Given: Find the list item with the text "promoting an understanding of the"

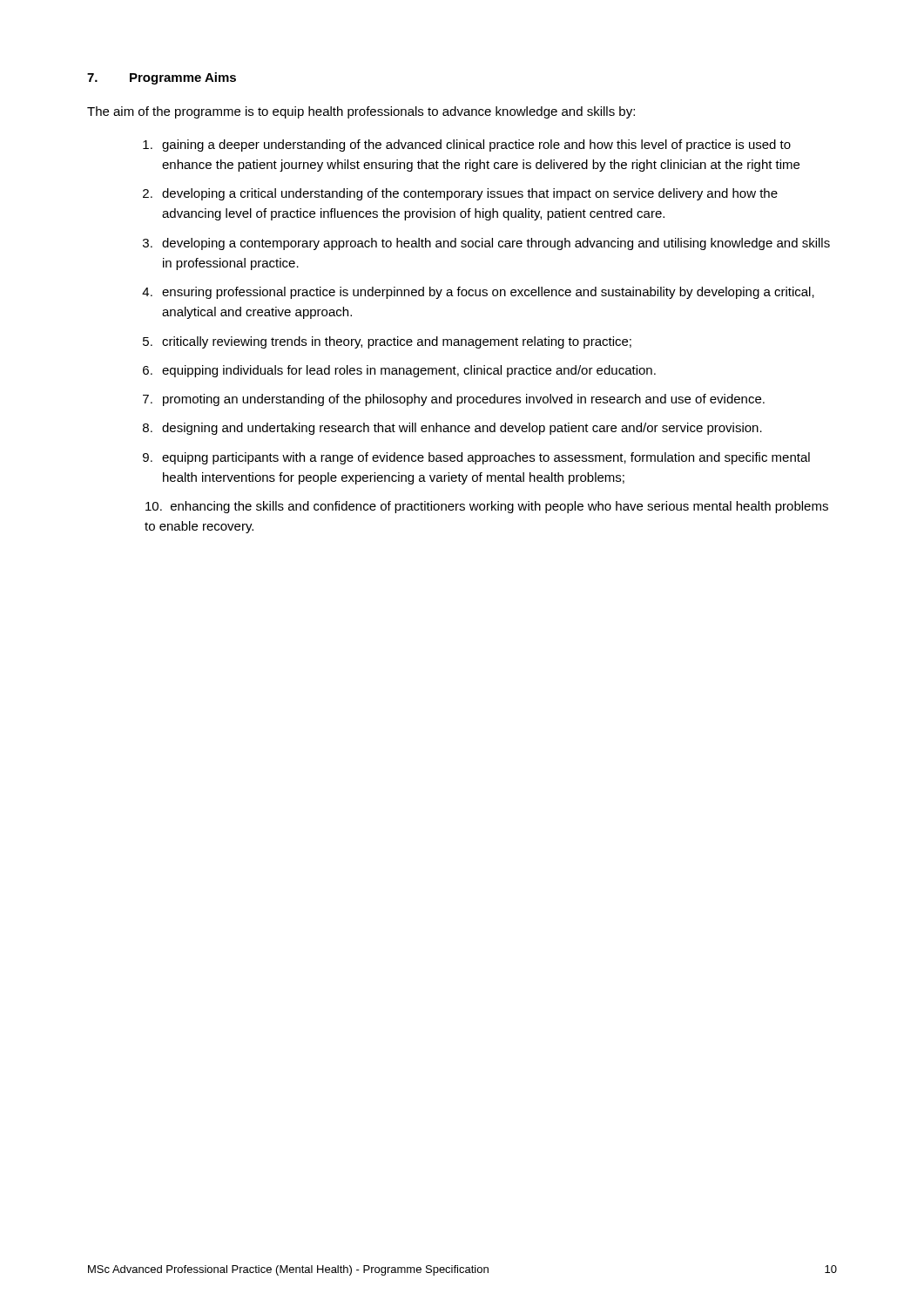Looking at the screenshot, I should pos(464,399).
